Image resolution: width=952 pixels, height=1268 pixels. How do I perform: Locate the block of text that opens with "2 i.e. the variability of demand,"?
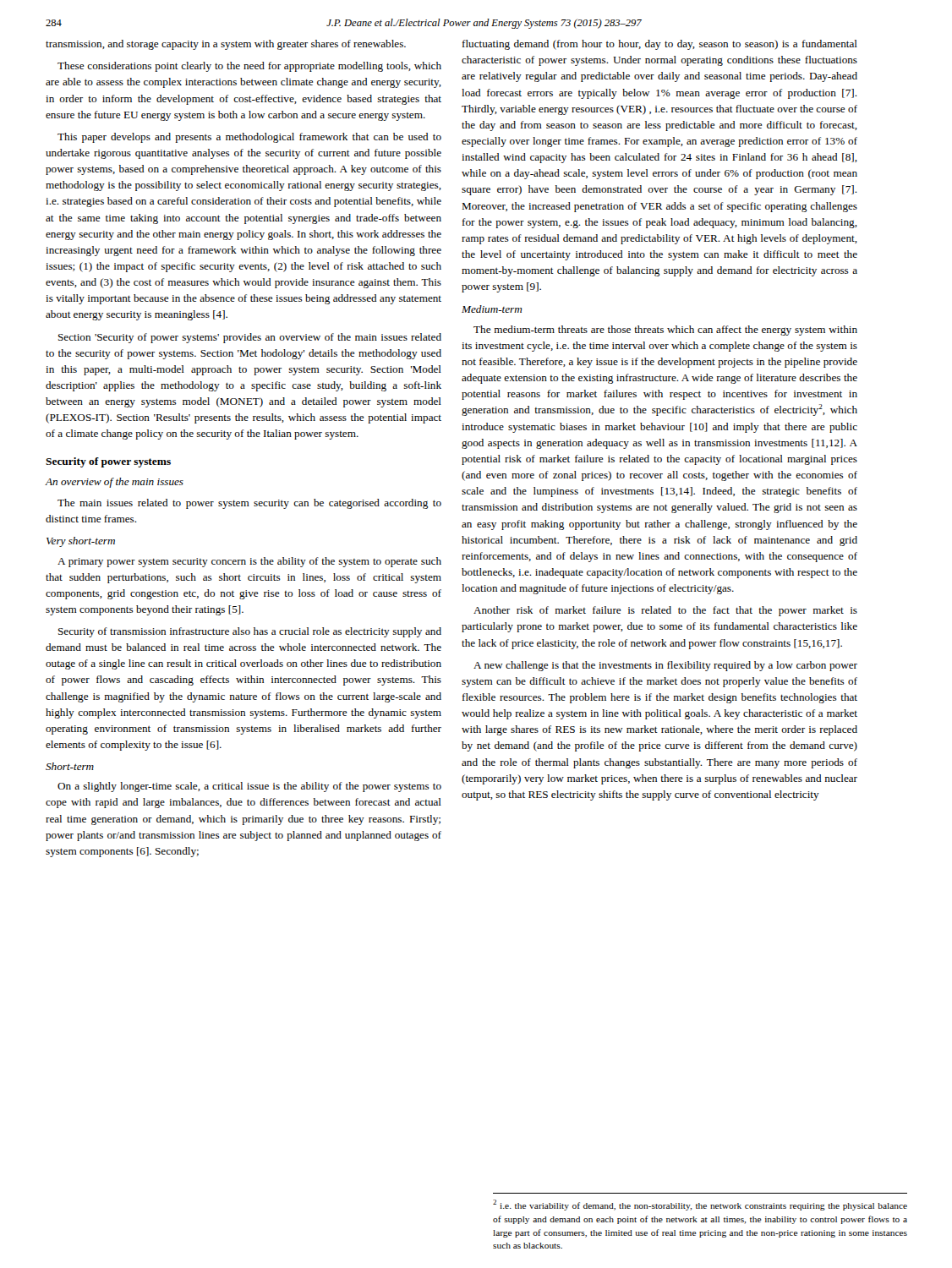(x=700, y=1225)
